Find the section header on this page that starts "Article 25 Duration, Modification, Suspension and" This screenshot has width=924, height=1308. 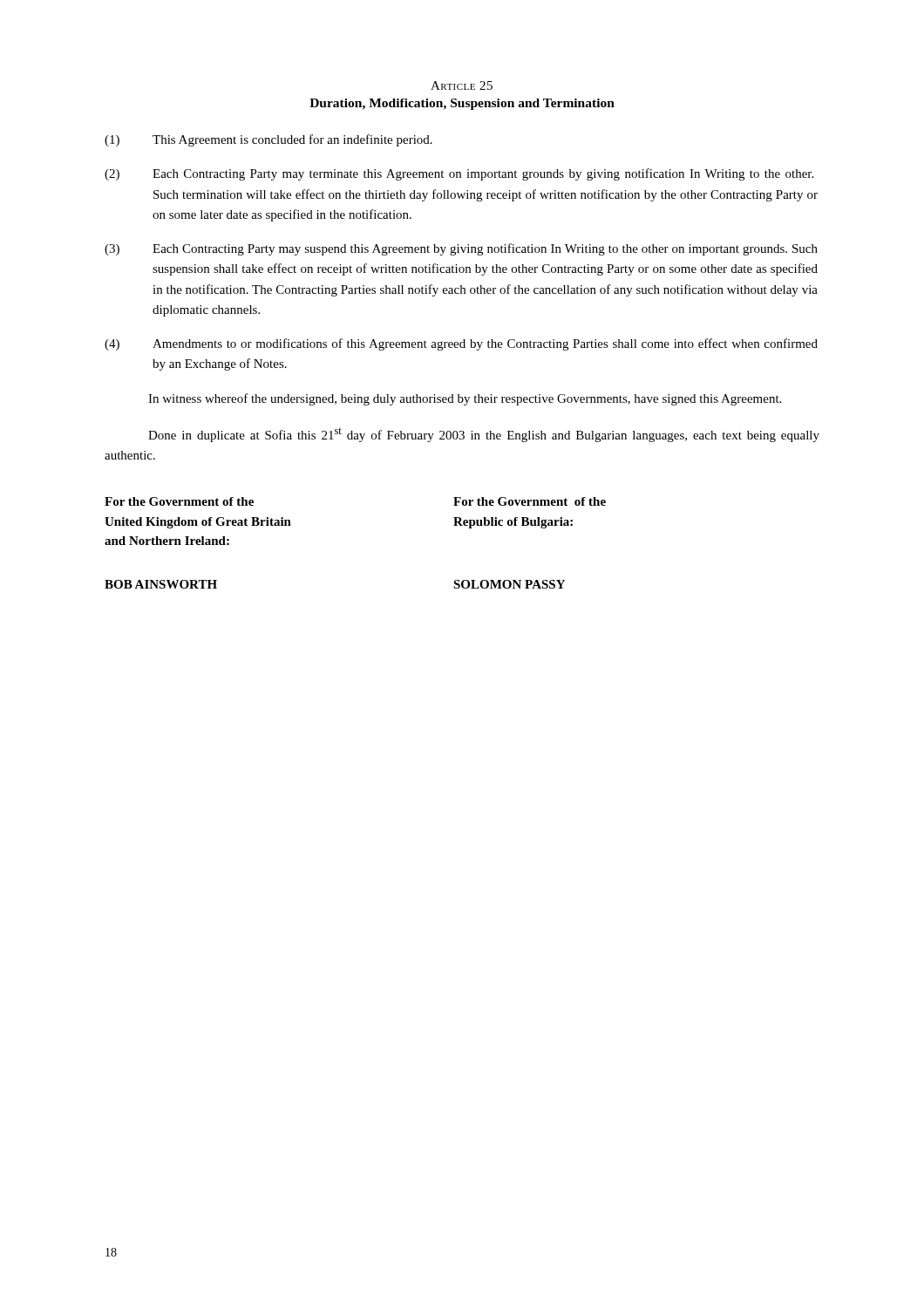(462, 95)
